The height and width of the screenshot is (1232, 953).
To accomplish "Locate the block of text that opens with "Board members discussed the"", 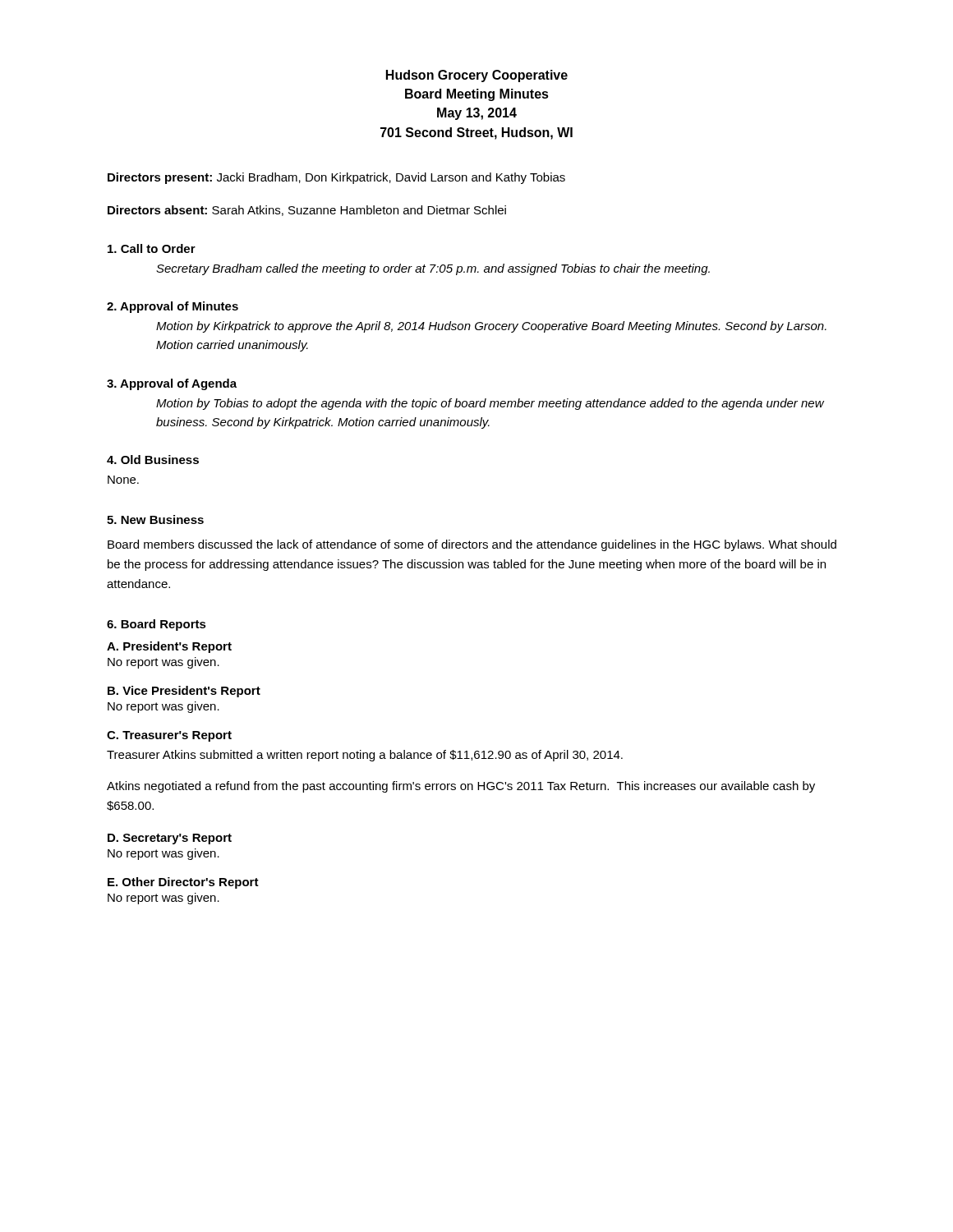I will pos(472,564).
